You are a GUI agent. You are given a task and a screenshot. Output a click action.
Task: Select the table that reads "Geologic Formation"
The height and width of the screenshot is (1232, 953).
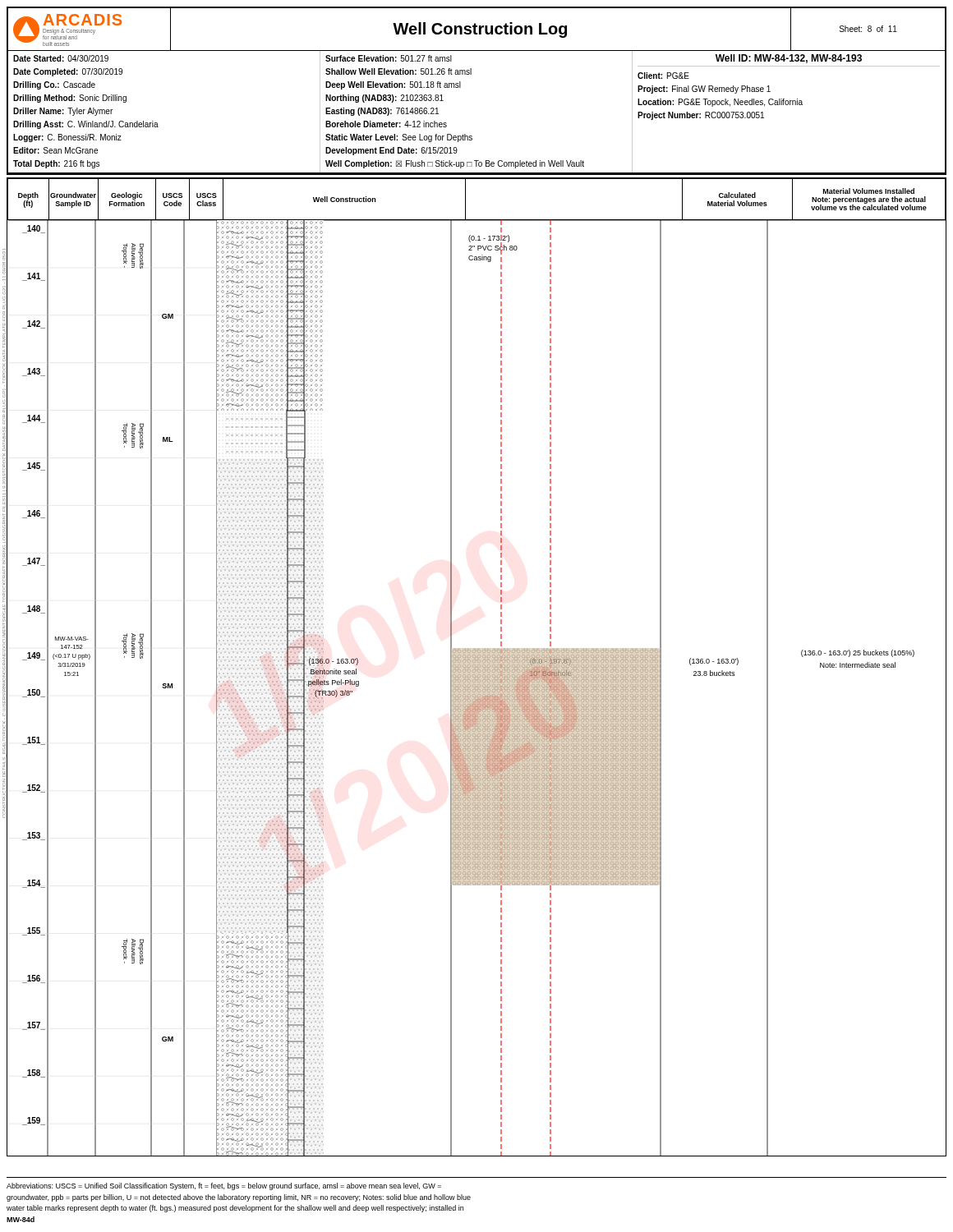(476, 667)
